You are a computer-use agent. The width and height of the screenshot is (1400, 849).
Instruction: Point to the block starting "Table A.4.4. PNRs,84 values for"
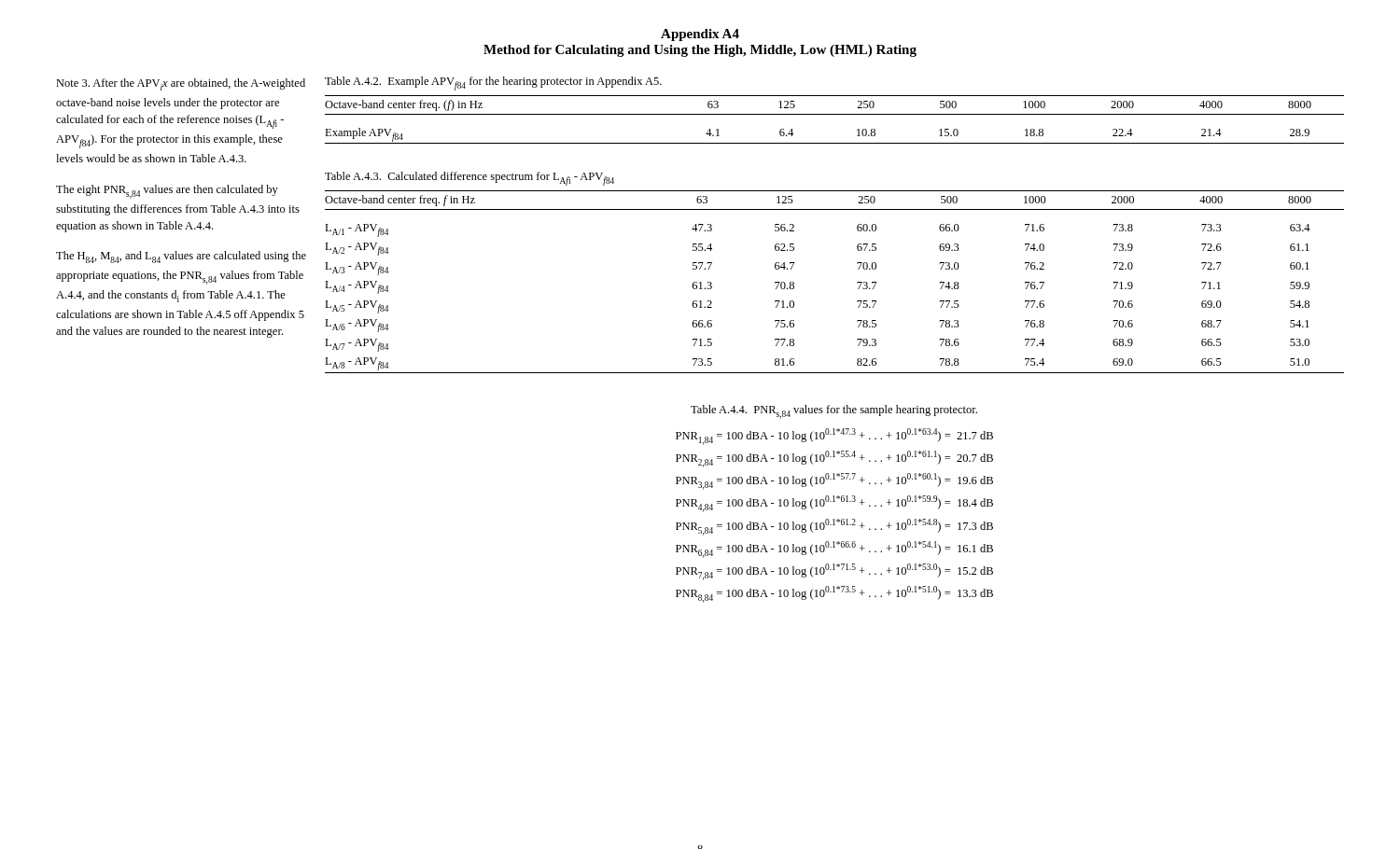coord(834,410)
